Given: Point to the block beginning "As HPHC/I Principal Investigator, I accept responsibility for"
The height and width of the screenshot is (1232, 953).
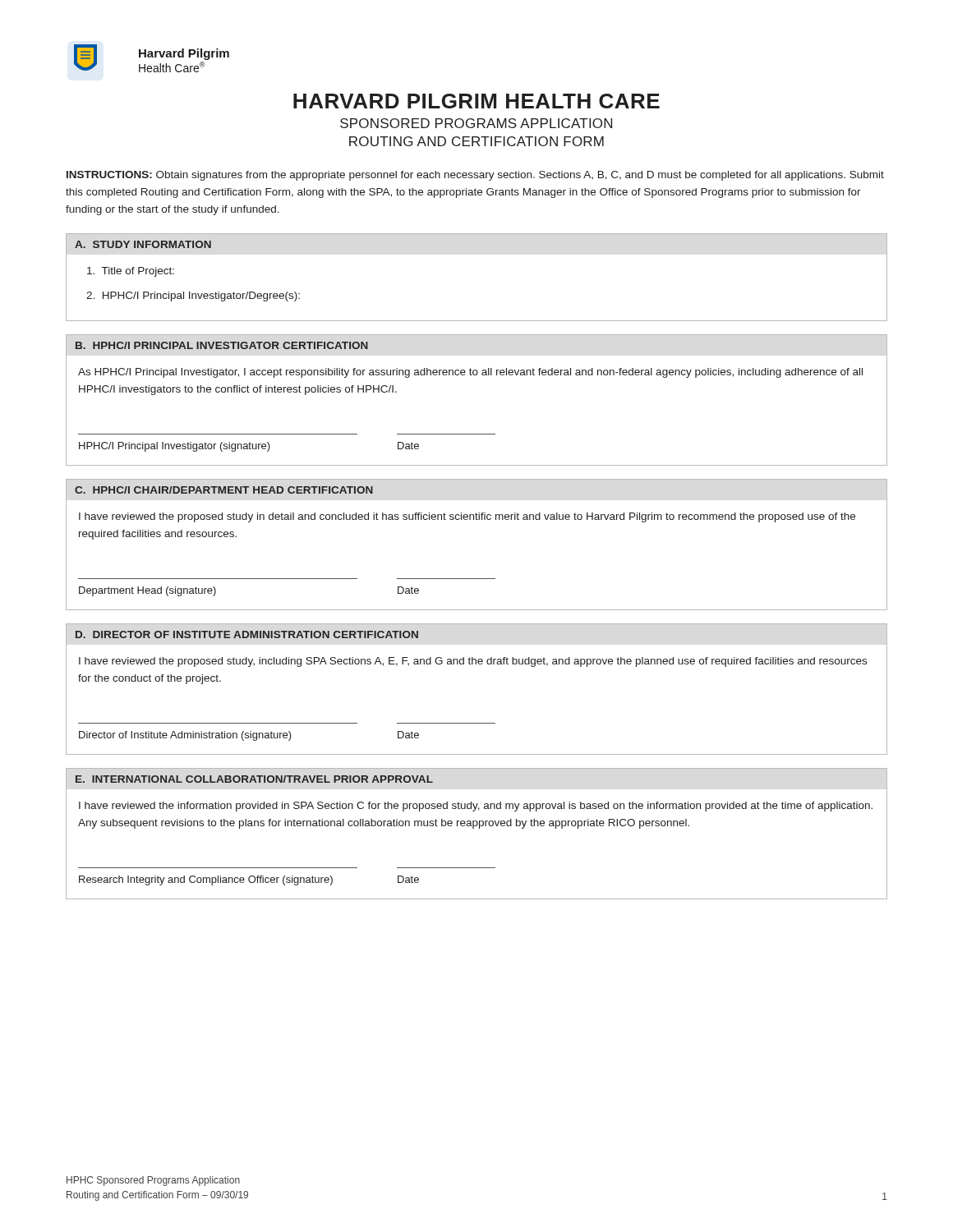Looking at the screenshot, I should coord(471,380).
